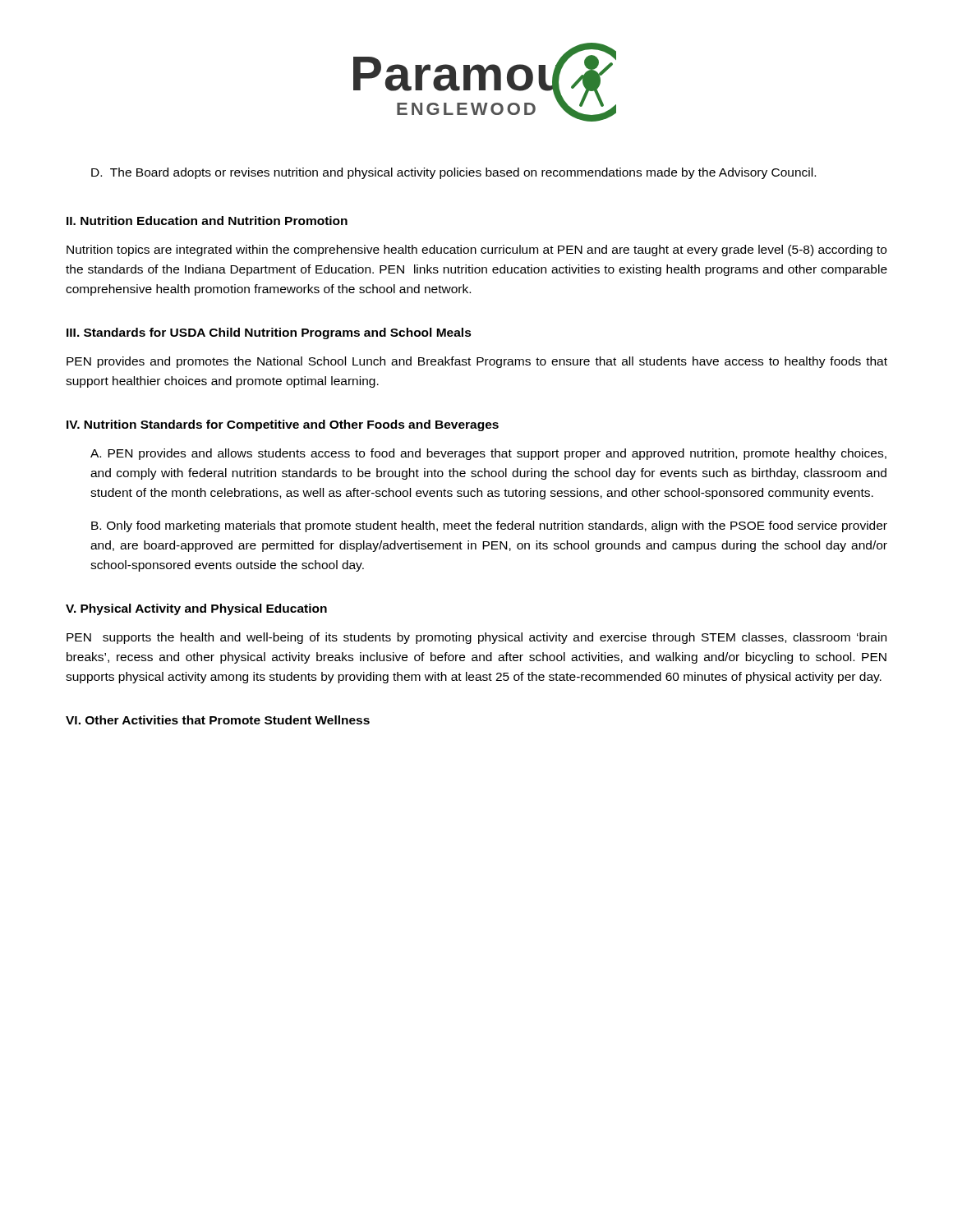Find the text block that says "B. Only food"
Screen dimensions: 1232x953
[x=489, y=545]
